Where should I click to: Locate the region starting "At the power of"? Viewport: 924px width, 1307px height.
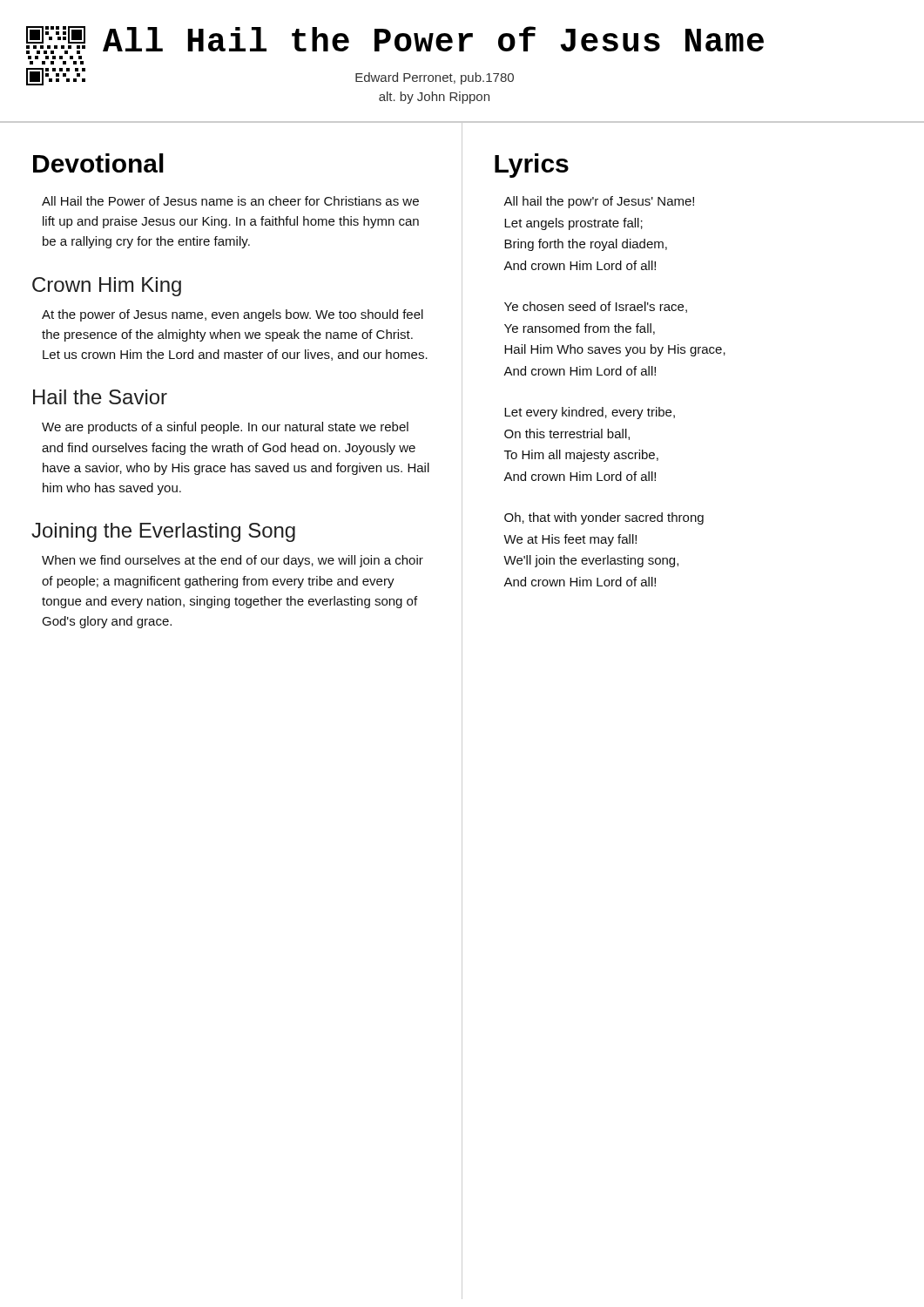click(x=235, y=334)
